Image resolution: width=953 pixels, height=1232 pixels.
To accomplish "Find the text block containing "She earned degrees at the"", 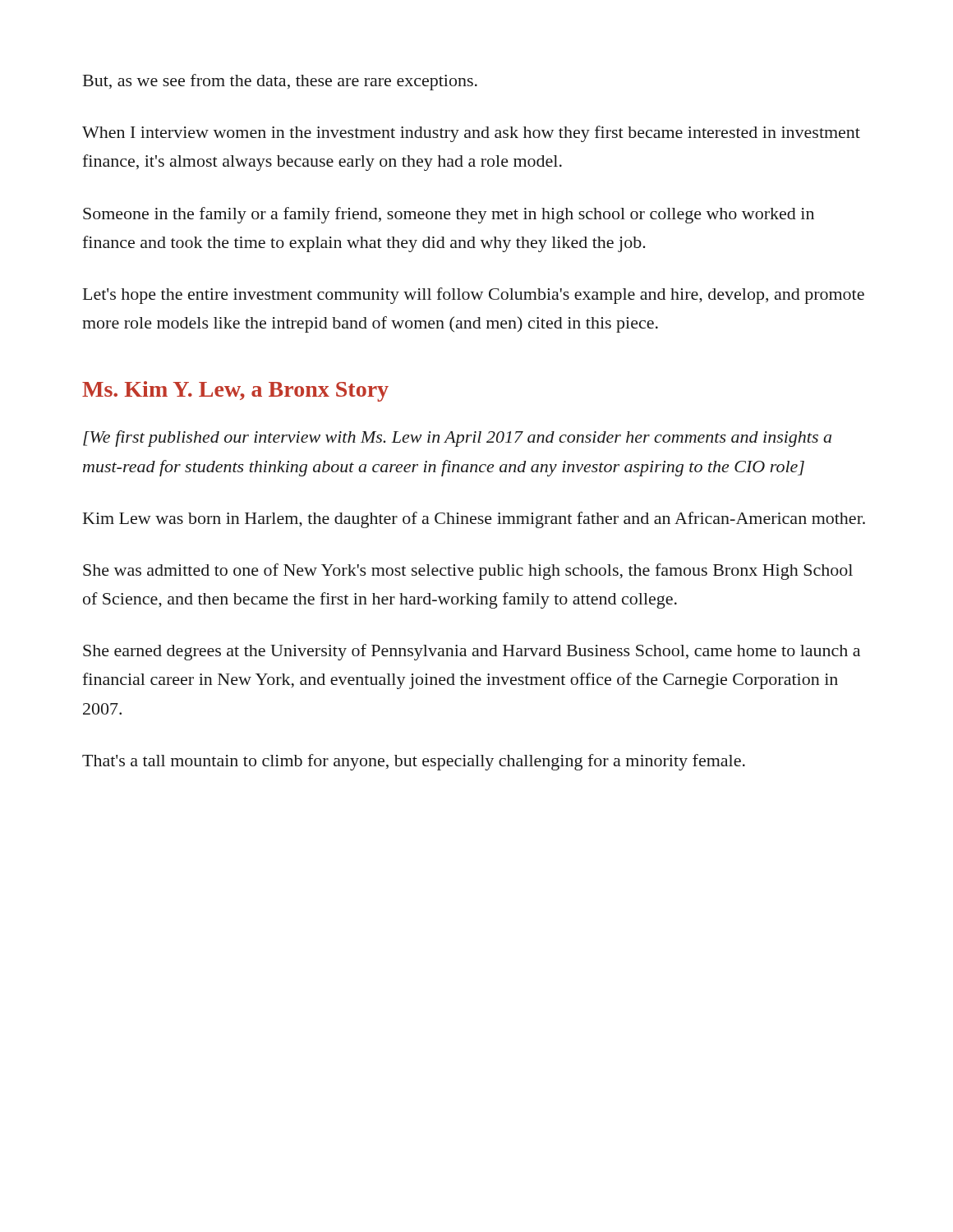I will 471,679.
